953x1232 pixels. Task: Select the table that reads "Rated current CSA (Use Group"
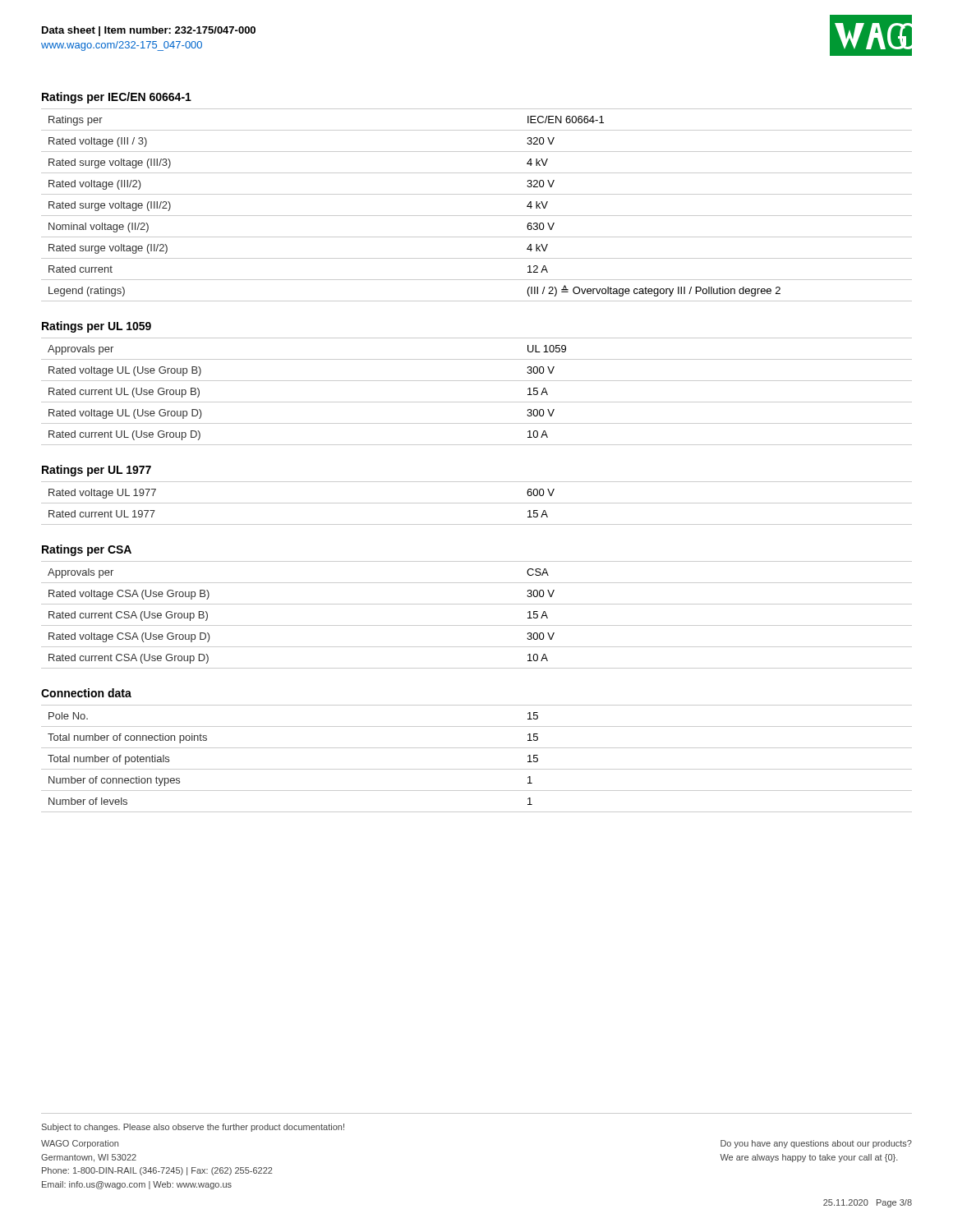point(476,615)
